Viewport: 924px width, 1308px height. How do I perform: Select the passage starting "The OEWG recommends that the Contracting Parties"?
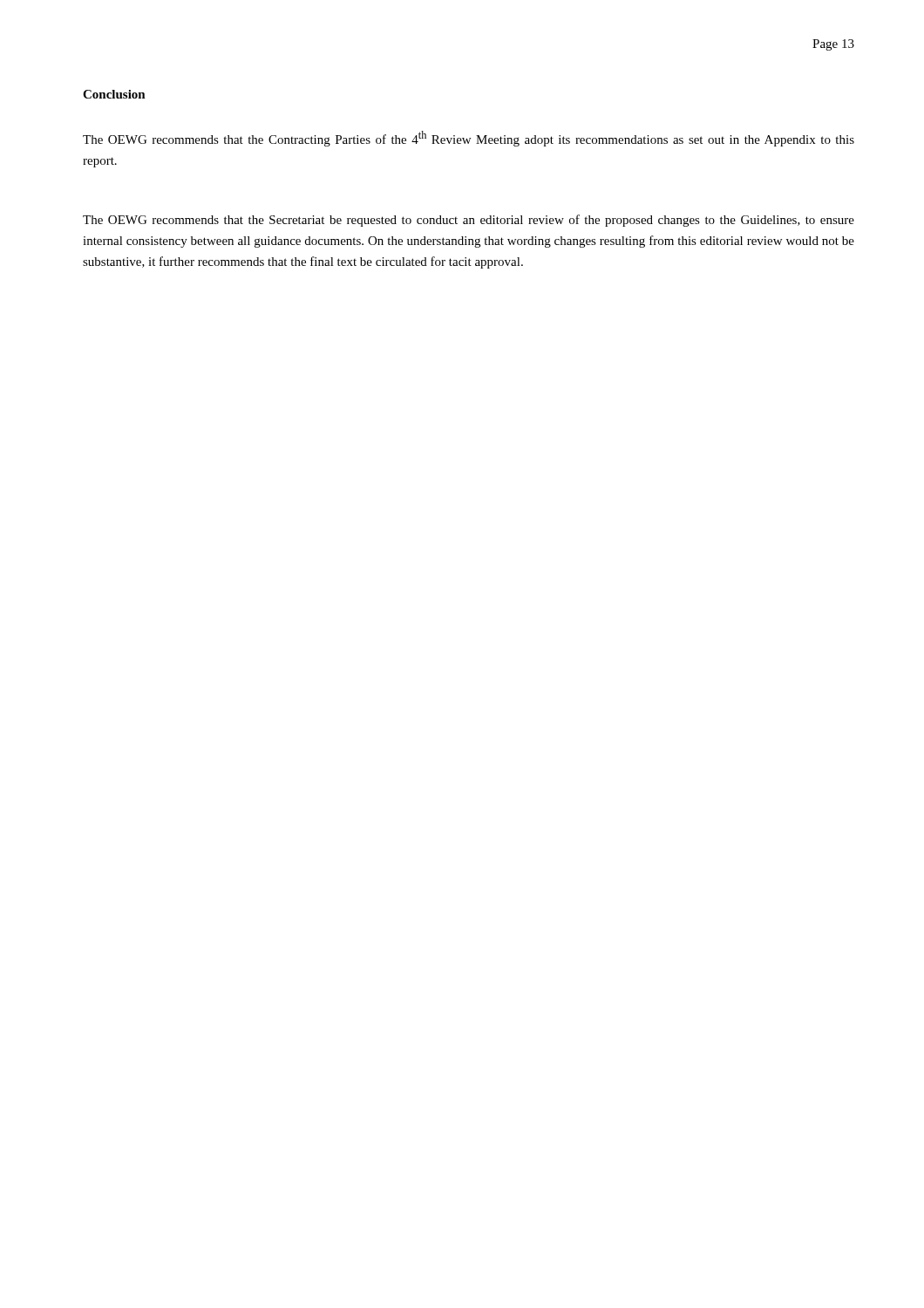point(469,148)
